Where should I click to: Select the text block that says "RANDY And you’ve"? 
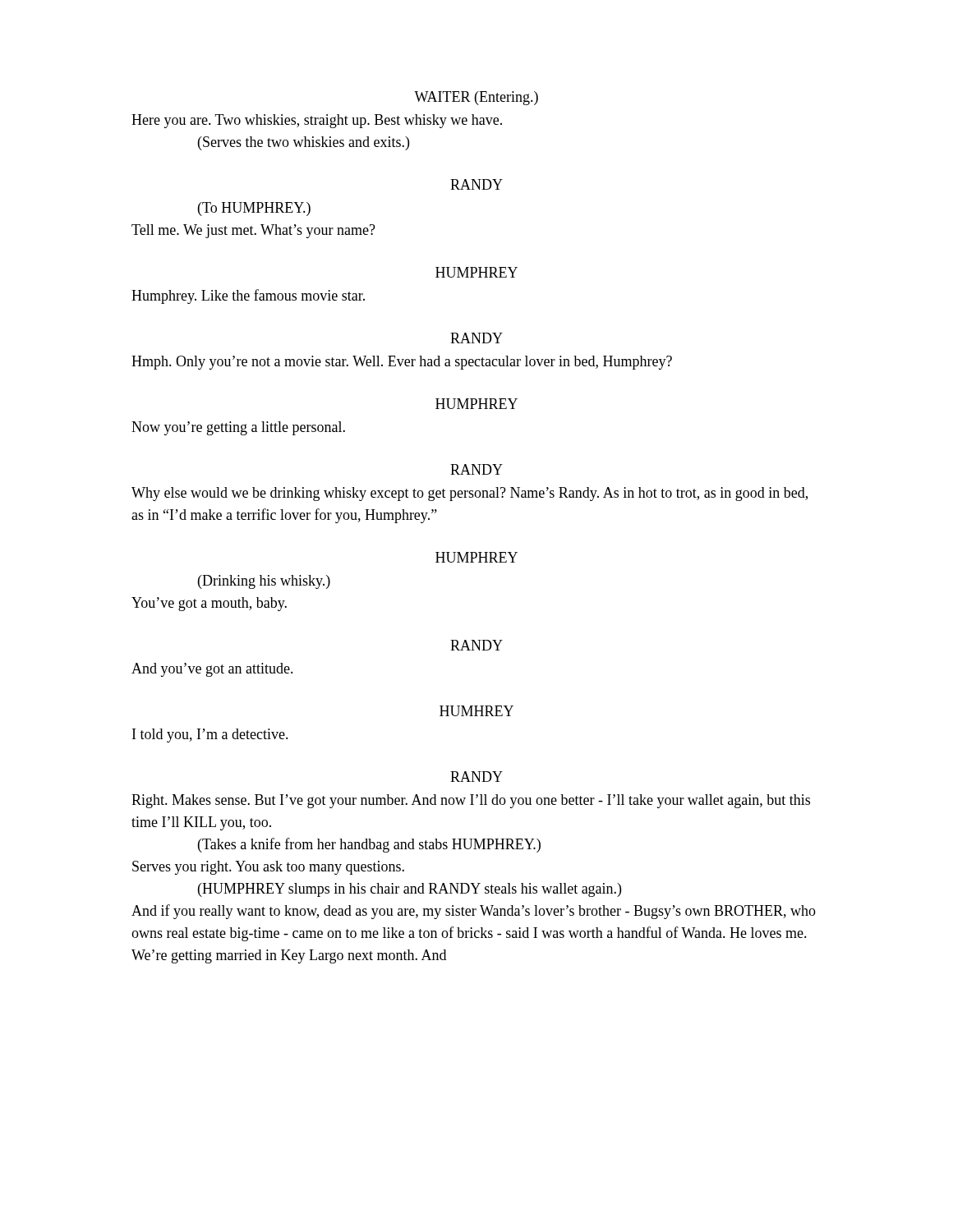point(476,659)
